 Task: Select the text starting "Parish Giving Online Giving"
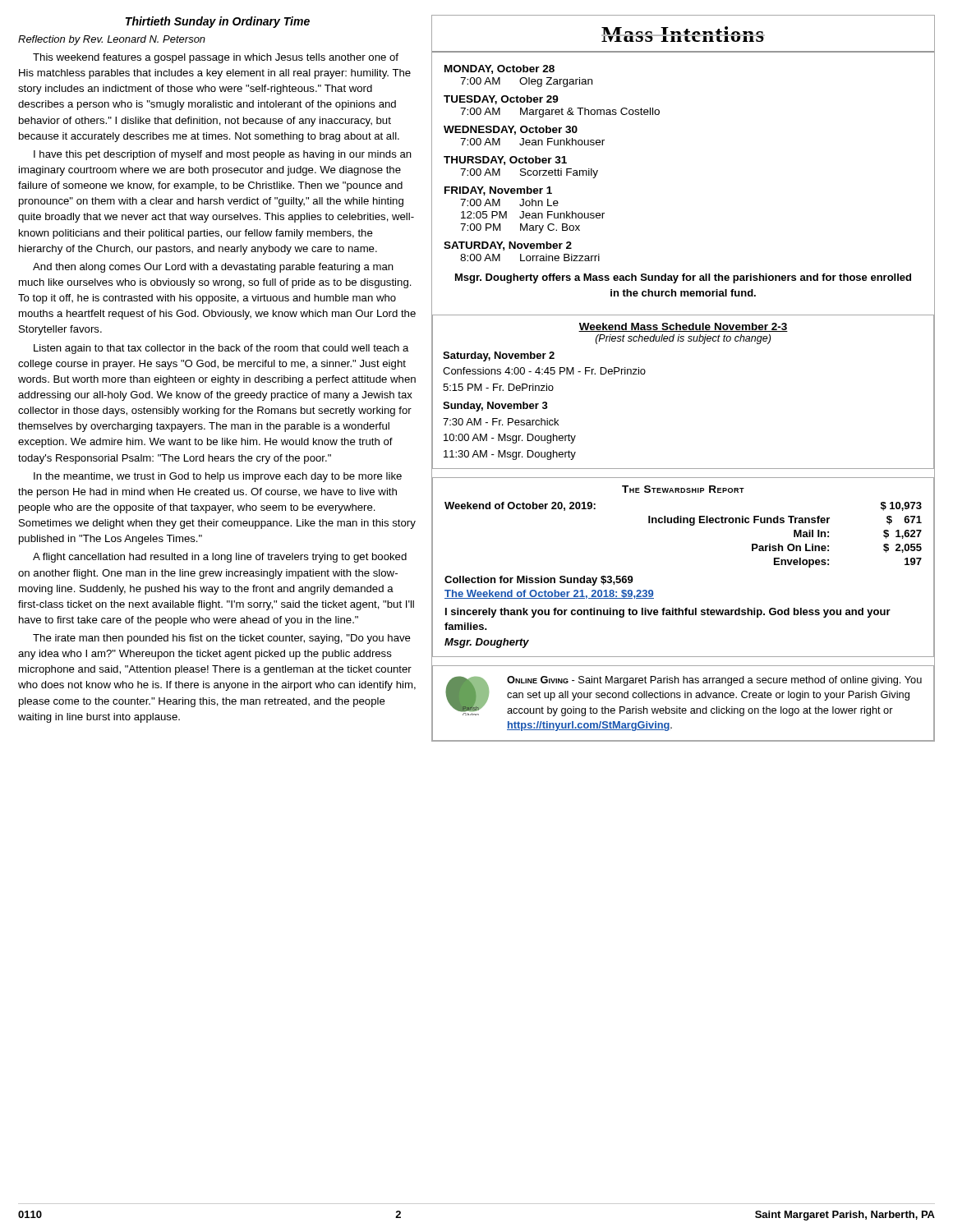(683, 703)
